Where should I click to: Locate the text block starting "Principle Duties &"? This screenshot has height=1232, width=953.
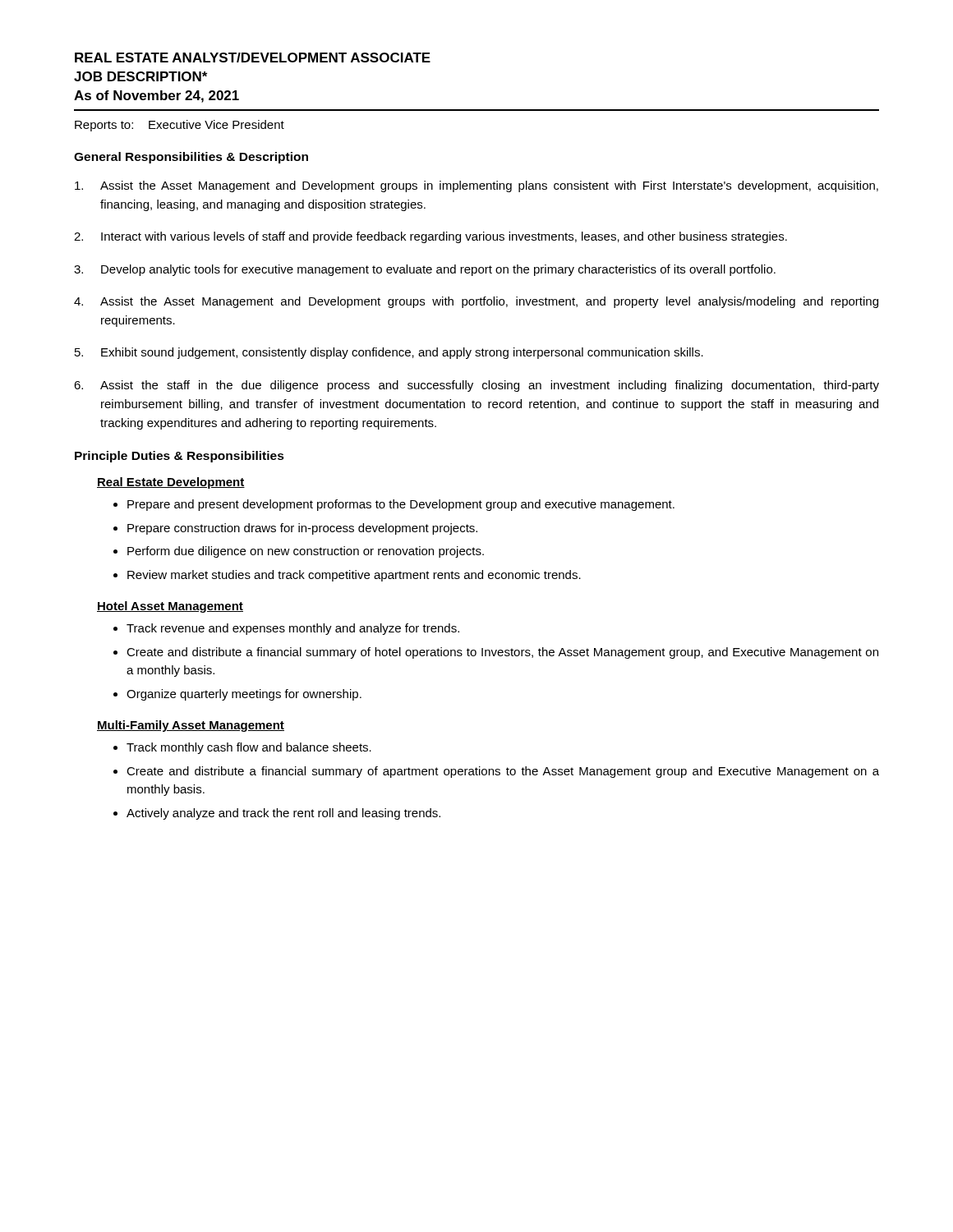tap(179, 456)
